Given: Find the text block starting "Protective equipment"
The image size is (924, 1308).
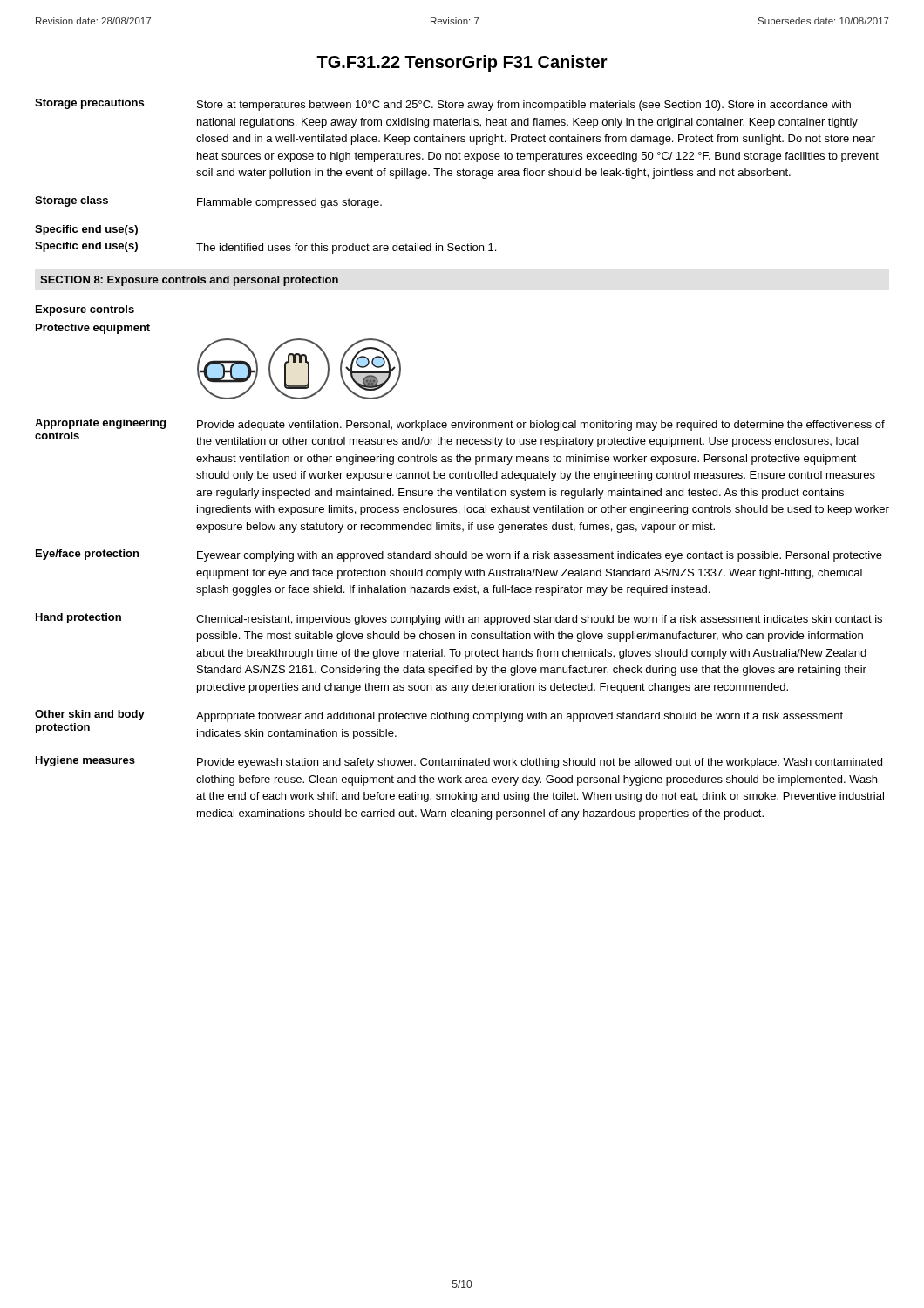Looking at the screenshot, I should [93, 329].
